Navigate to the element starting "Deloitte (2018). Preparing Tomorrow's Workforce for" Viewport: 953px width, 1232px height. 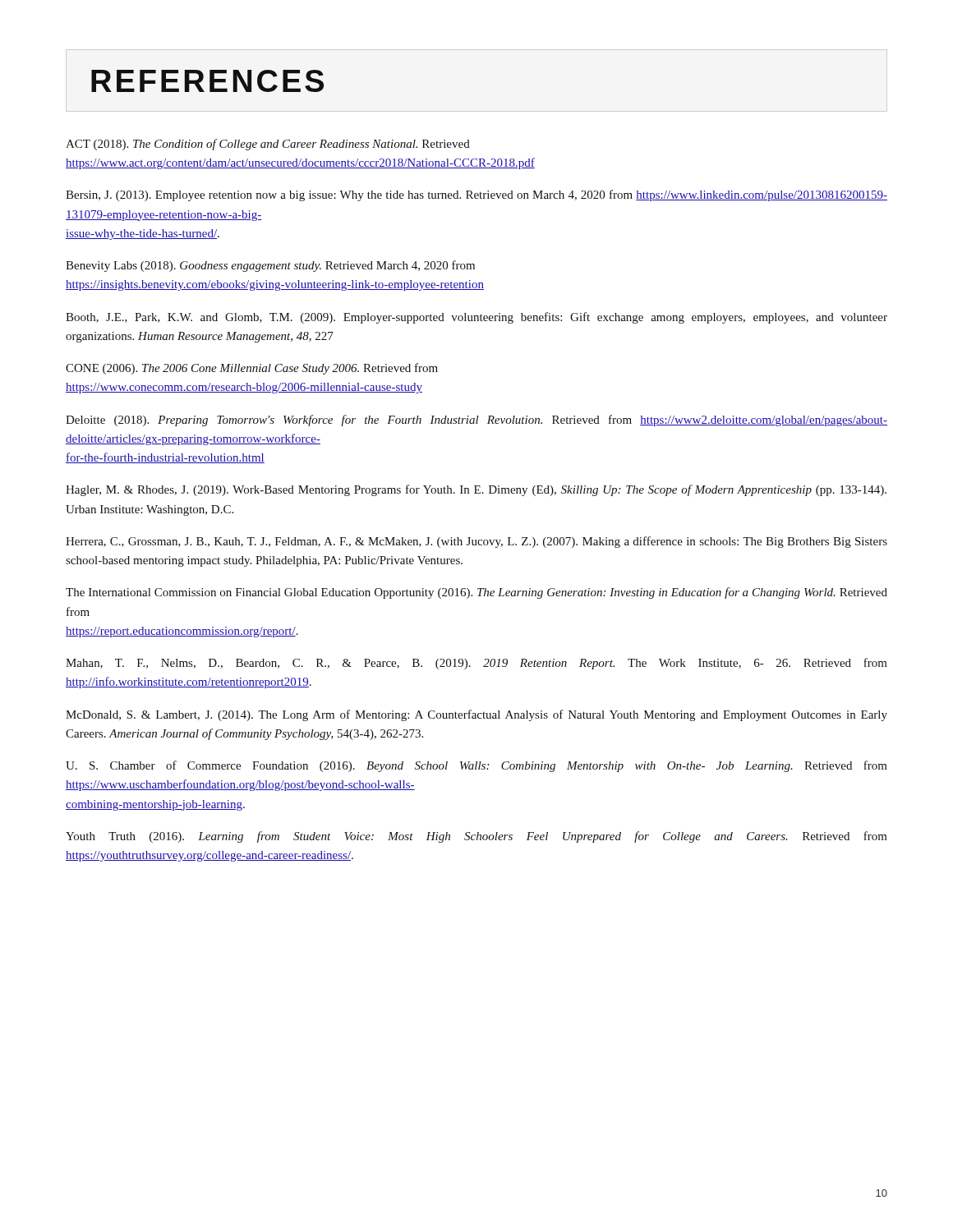[x=476, y=421]
